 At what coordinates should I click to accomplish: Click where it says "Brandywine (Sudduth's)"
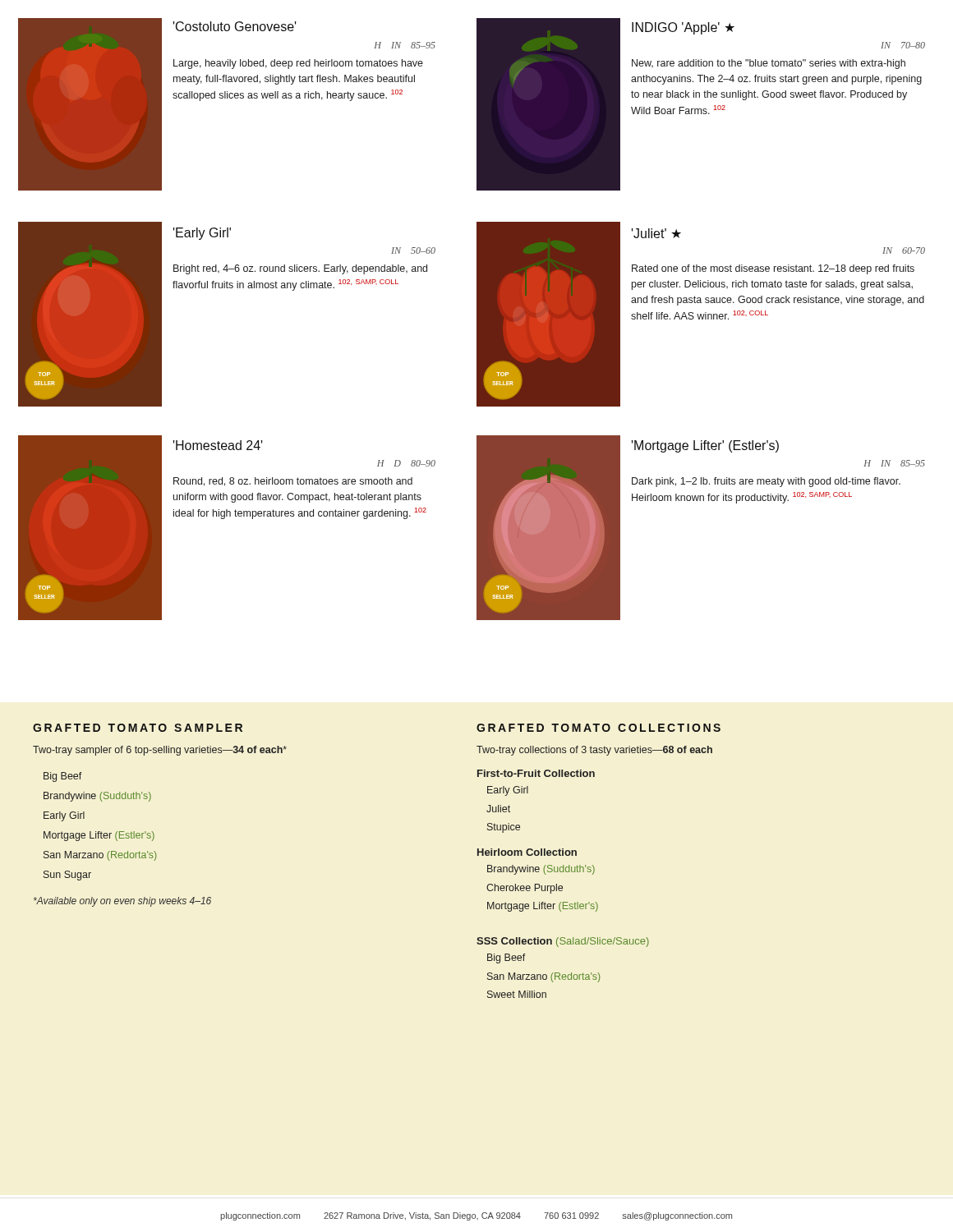[x=97, y=796]
